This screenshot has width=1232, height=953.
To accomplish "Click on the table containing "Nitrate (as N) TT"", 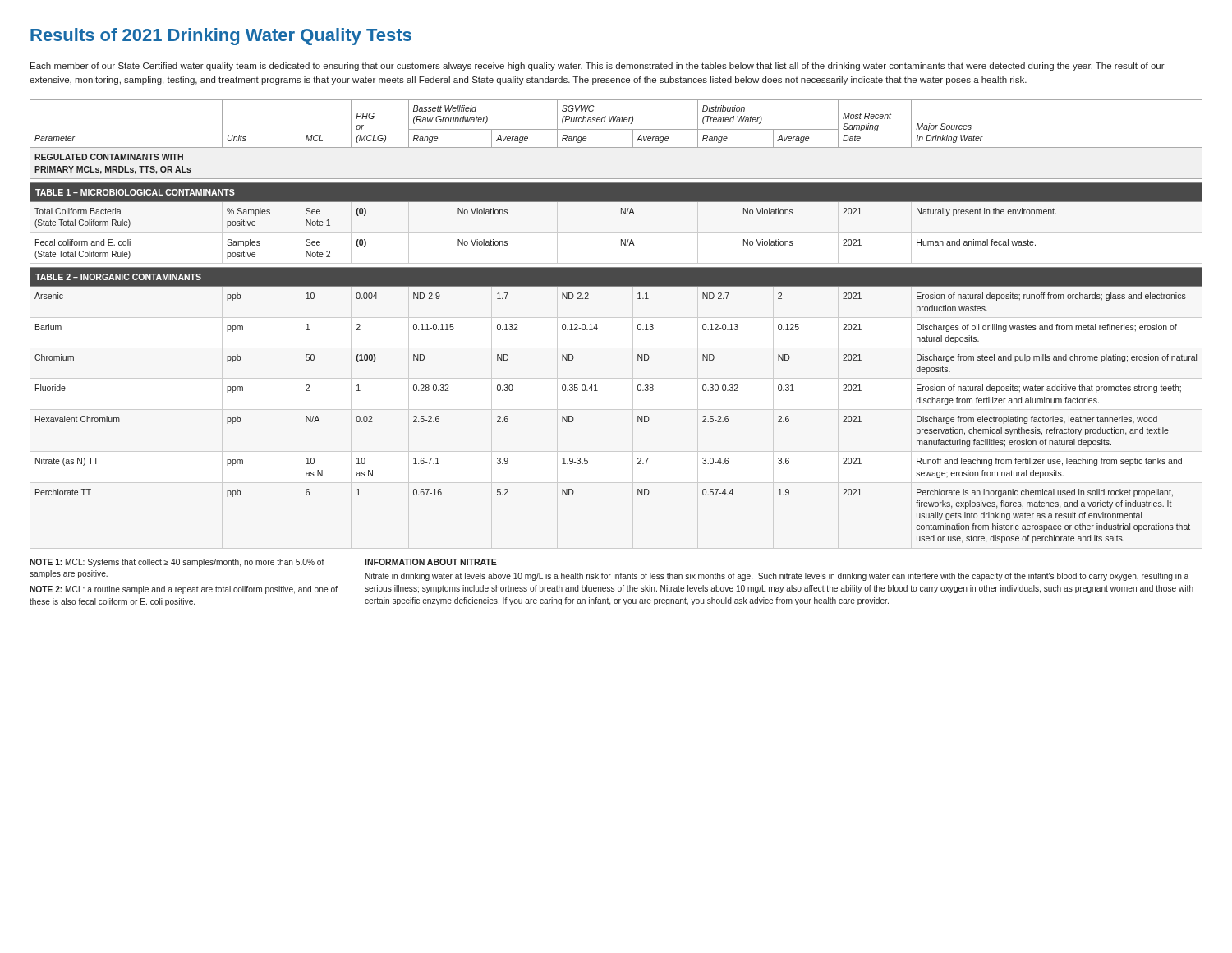I will point(616,324).
